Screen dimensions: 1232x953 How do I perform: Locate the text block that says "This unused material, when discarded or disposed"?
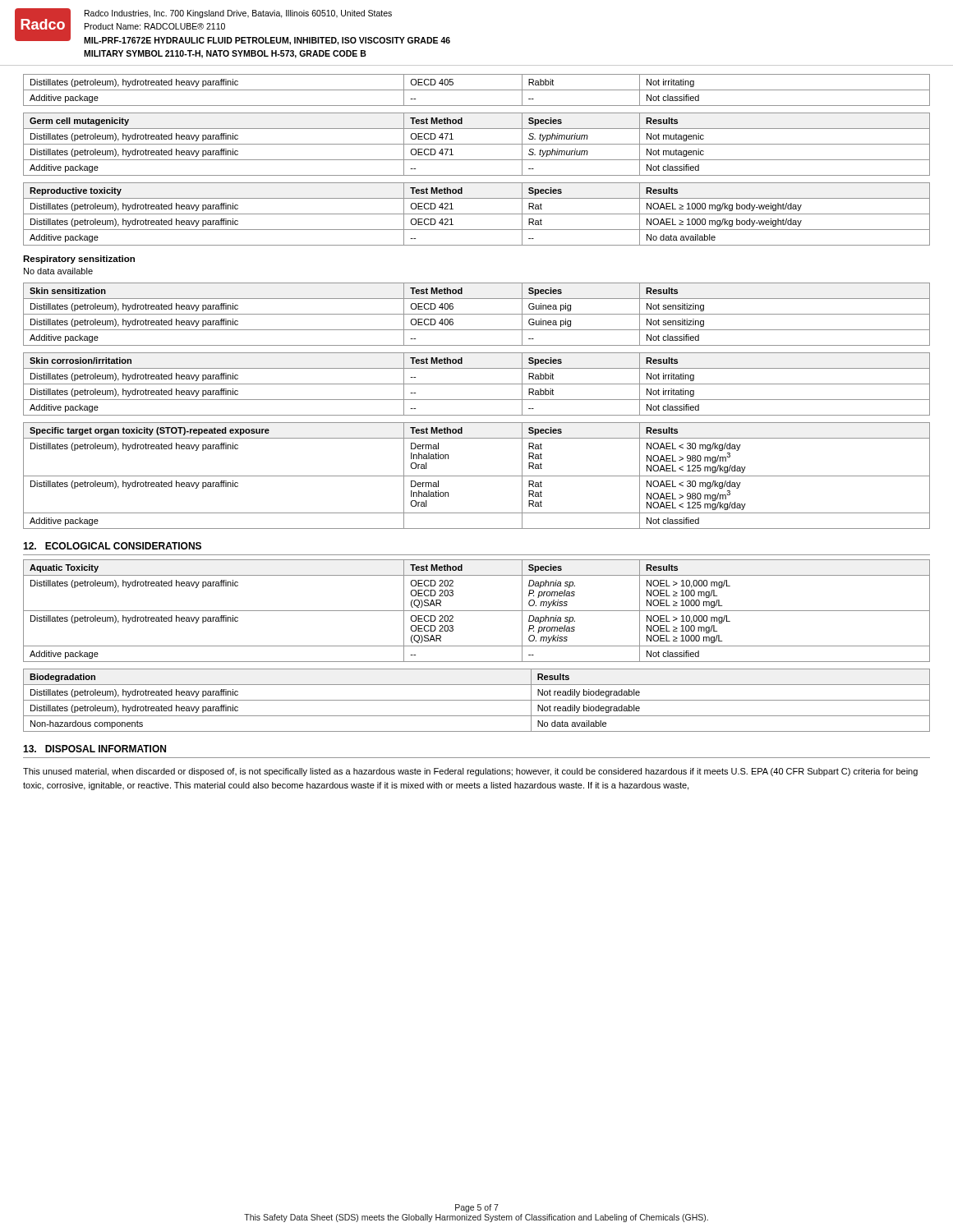tap(470, 779)
